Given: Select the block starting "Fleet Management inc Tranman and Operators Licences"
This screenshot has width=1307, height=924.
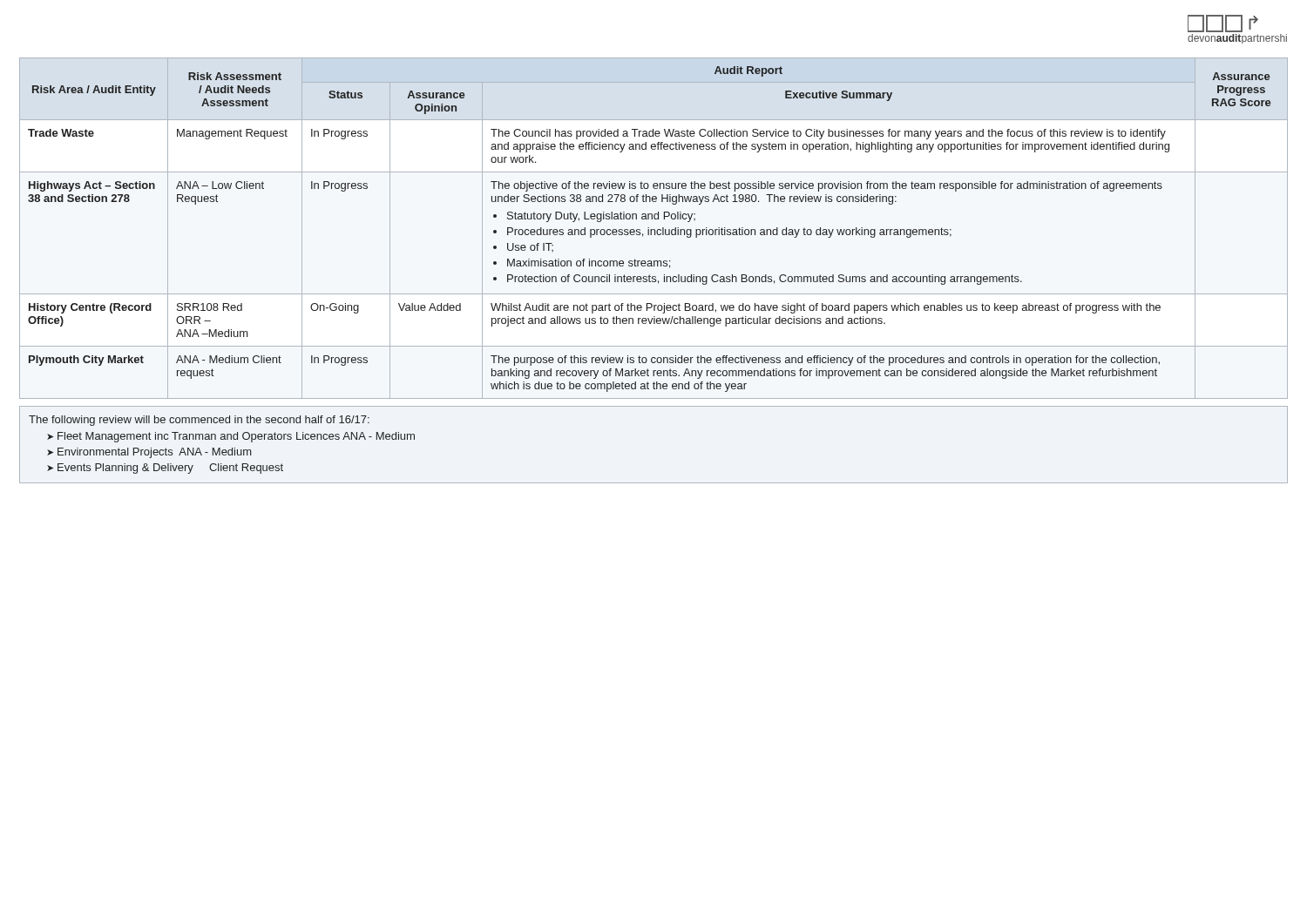Looking at the screenshot, I should pyautogui.click(x=236, y=436).
